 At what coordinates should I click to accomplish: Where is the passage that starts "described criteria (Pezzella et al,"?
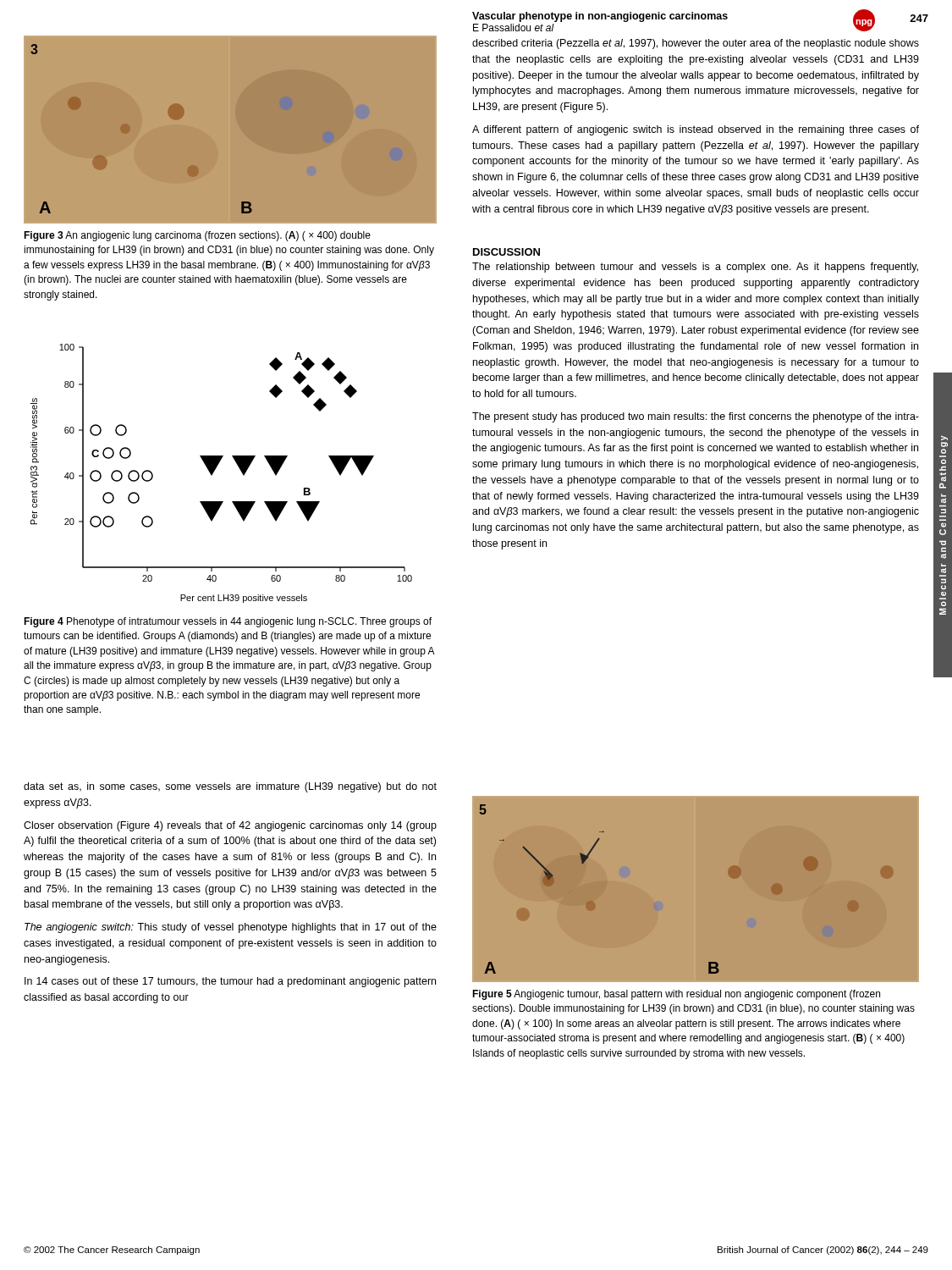(696, 126)
